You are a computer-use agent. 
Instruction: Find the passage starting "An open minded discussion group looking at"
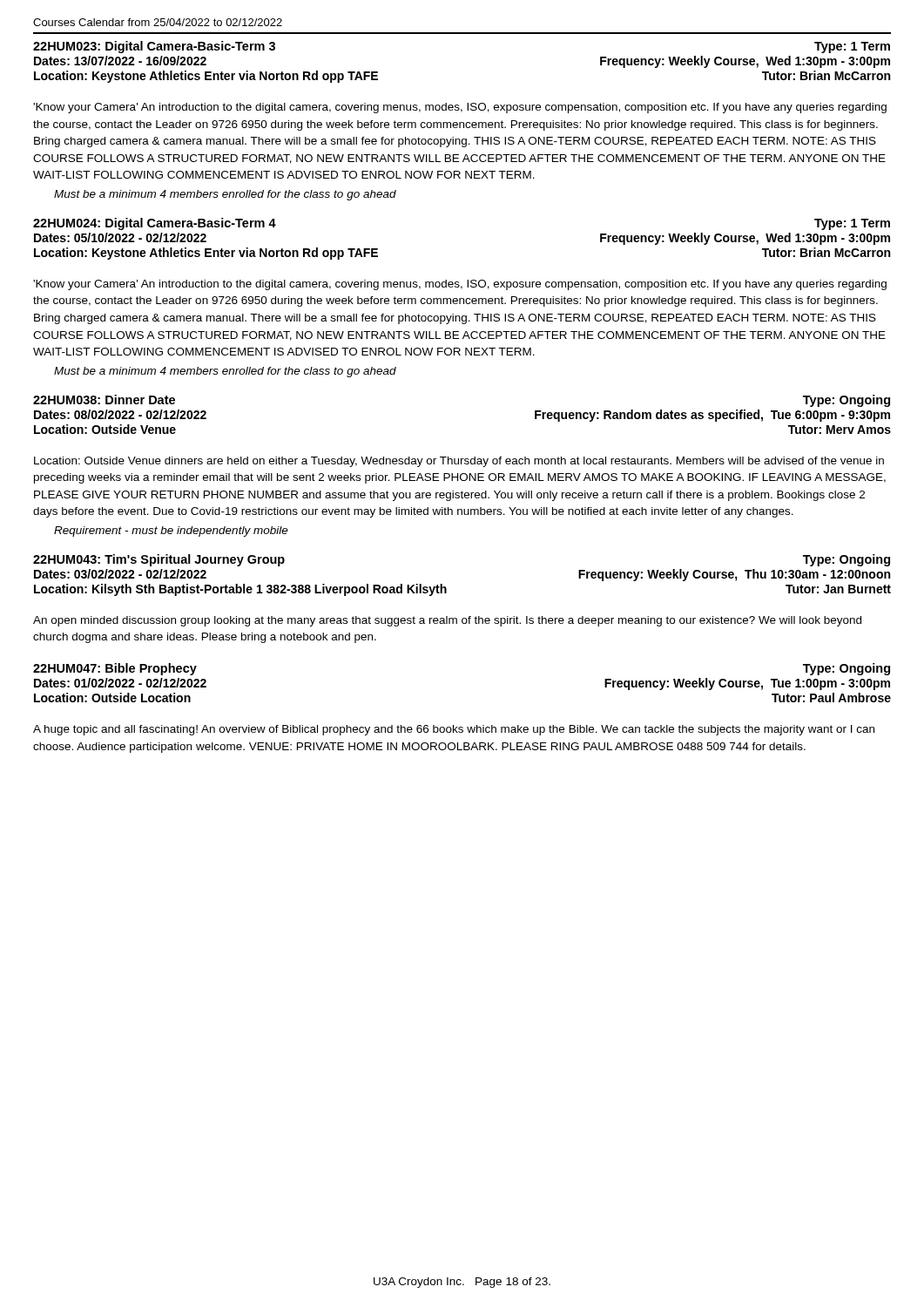[448, 628]
